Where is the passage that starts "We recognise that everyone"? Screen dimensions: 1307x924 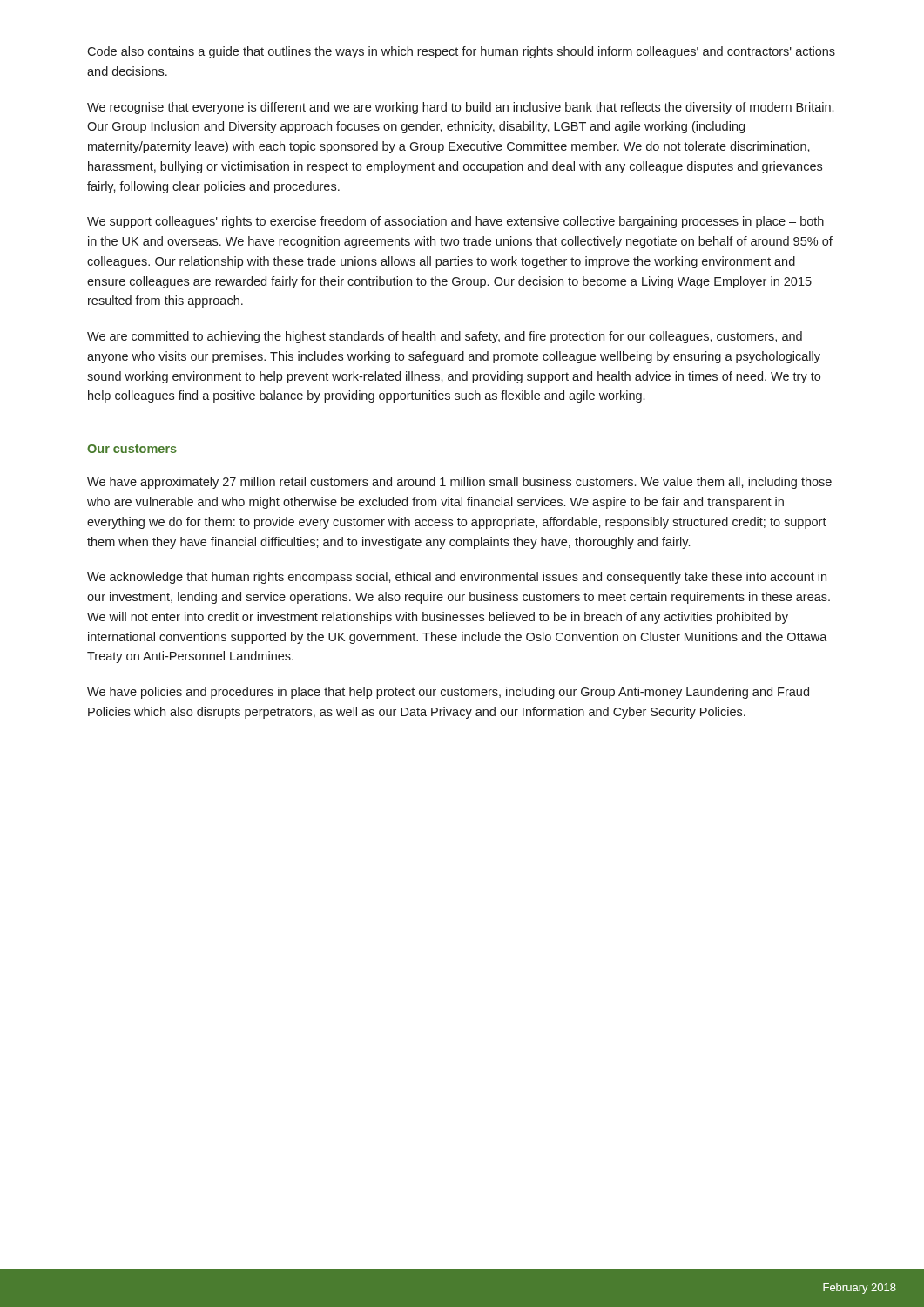coord(461,146)
